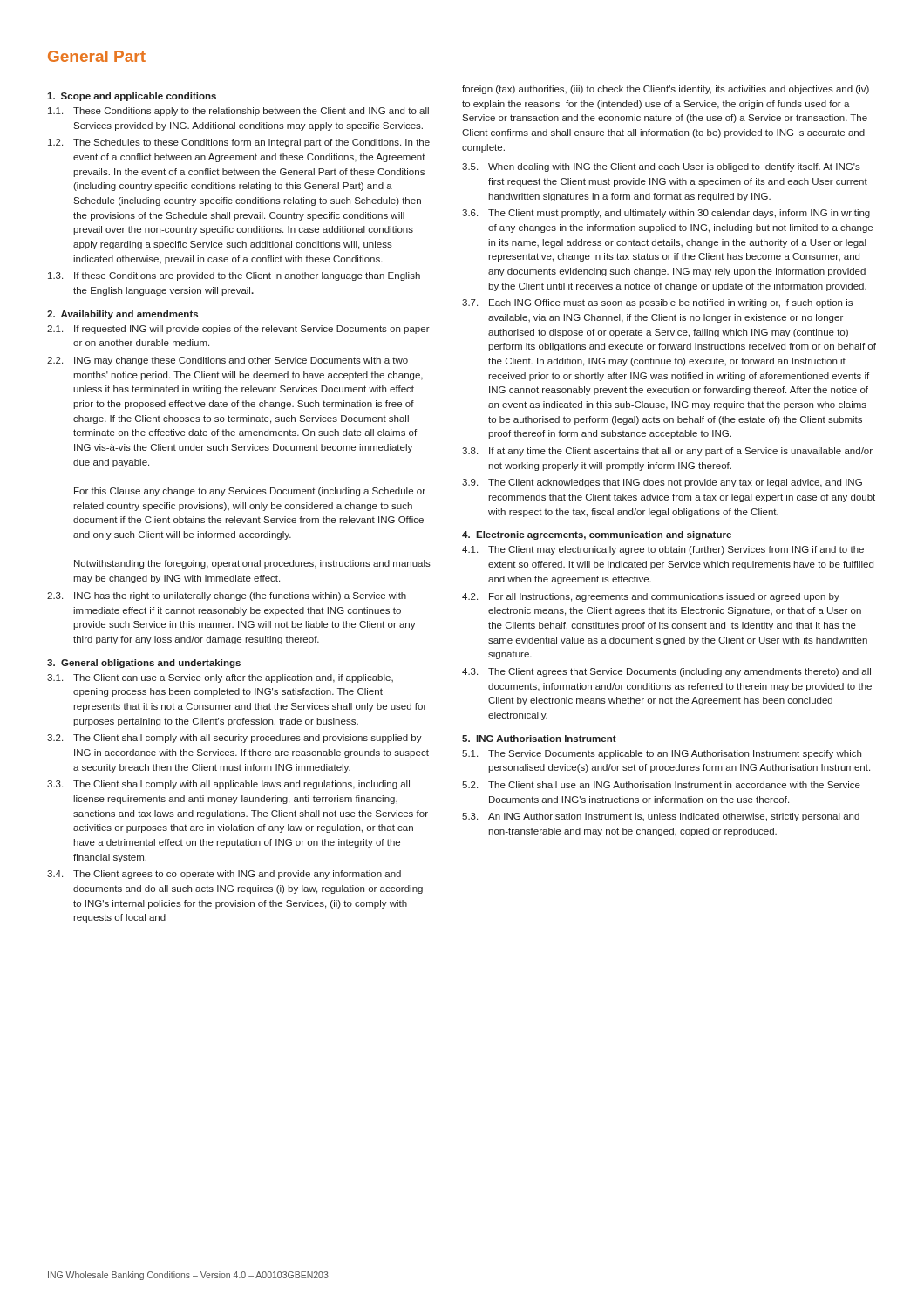The width and height of the screenshot is (924, 1308).
Task: Select the passage starting "3.If these Conditions"
Action: [239, 283]
